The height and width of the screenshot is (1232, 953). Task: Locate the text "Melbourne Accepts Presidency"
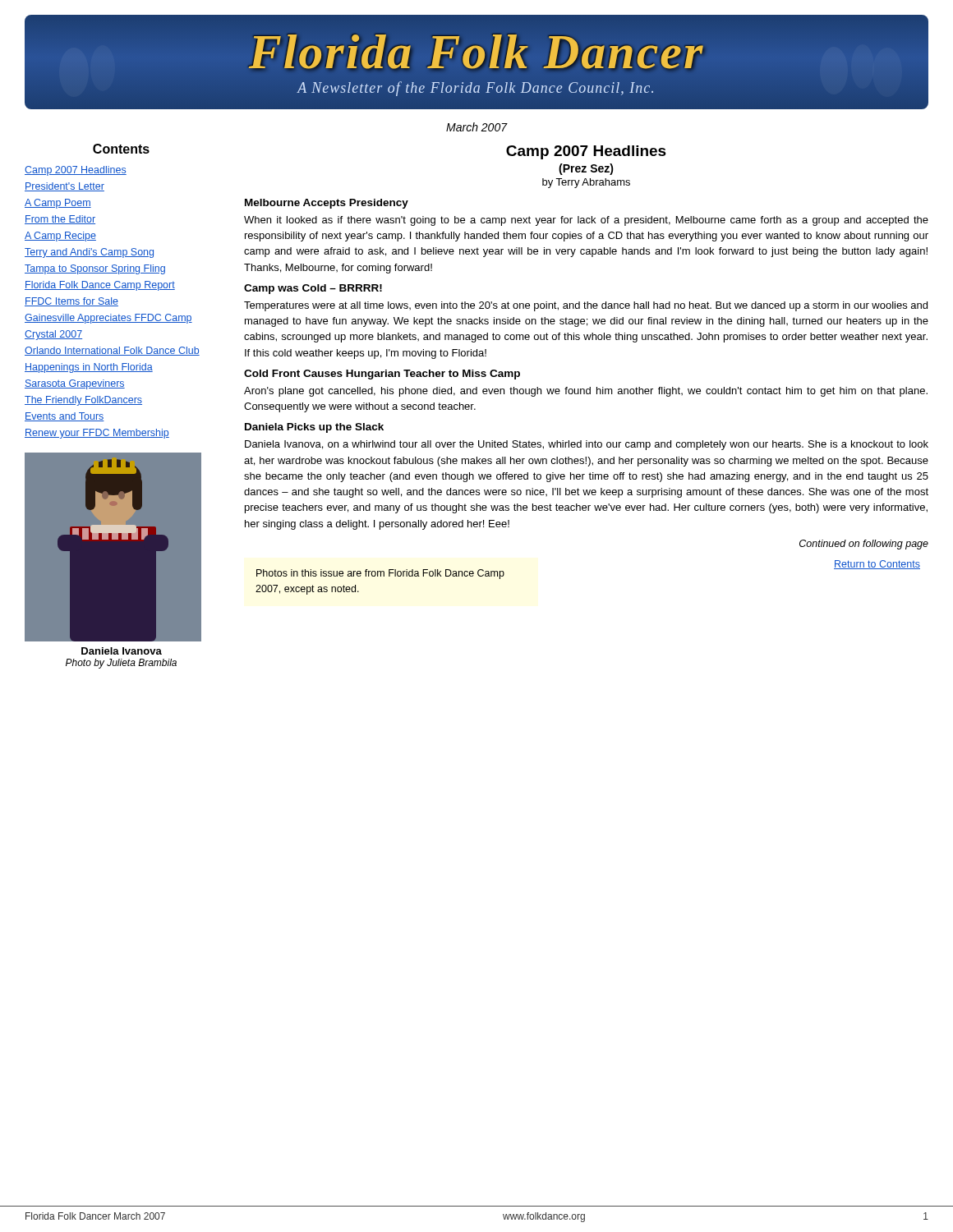pos(326,202)
